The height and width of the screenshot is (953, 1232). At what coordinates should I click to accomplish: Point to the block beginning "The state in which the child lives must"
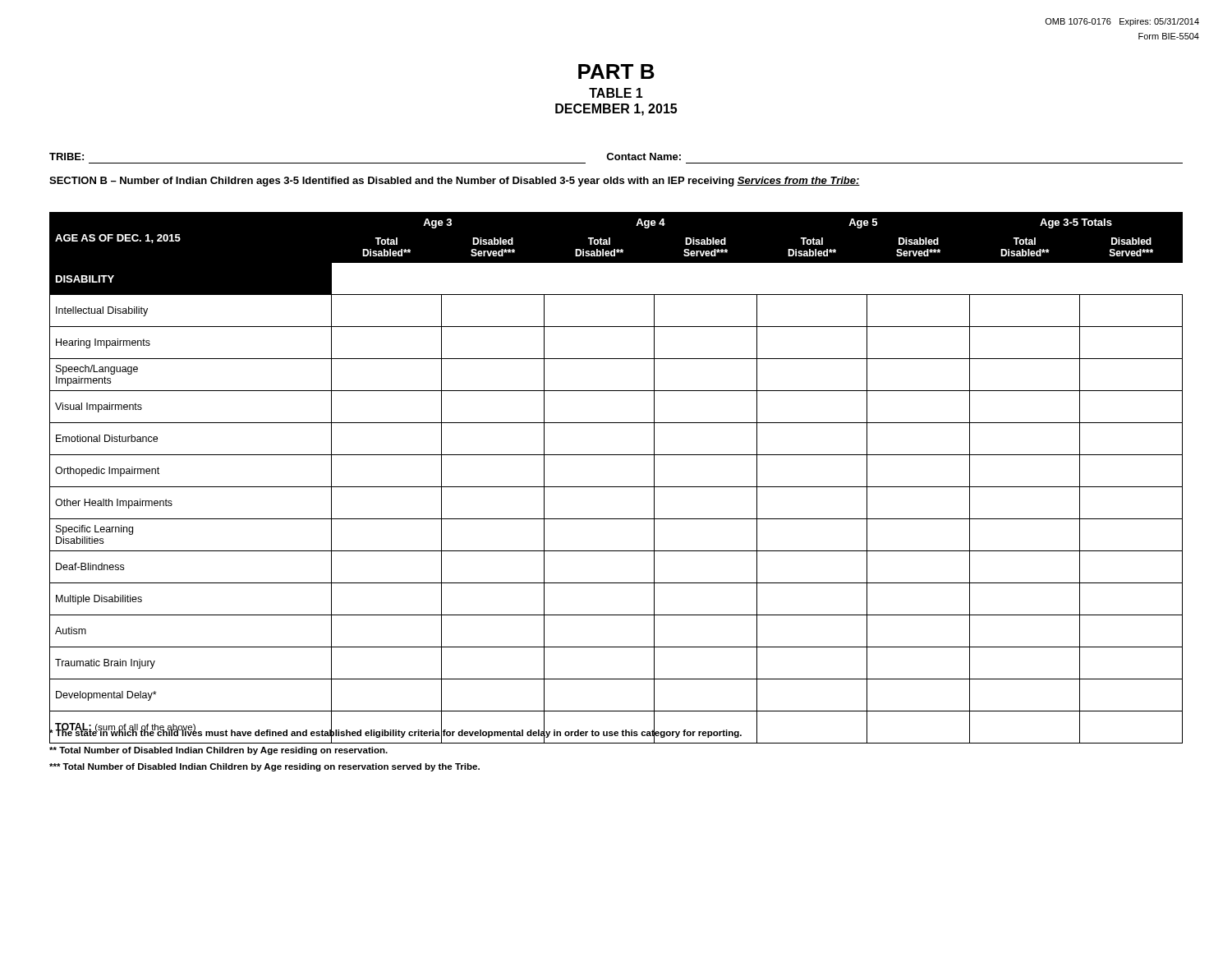point(396,750)
